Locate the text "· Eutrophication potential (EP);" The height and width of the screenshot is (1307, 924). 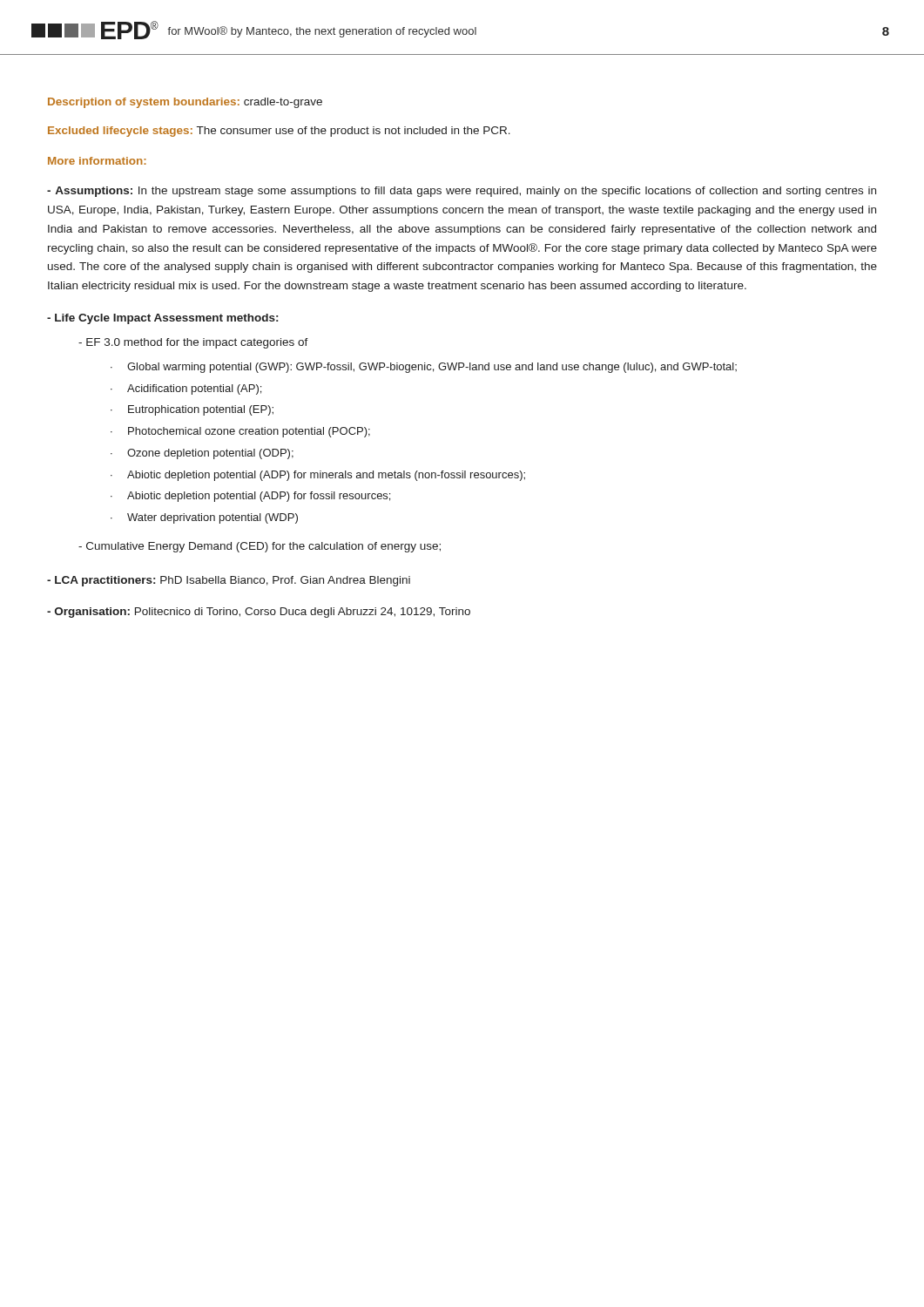tap(192, 410)
